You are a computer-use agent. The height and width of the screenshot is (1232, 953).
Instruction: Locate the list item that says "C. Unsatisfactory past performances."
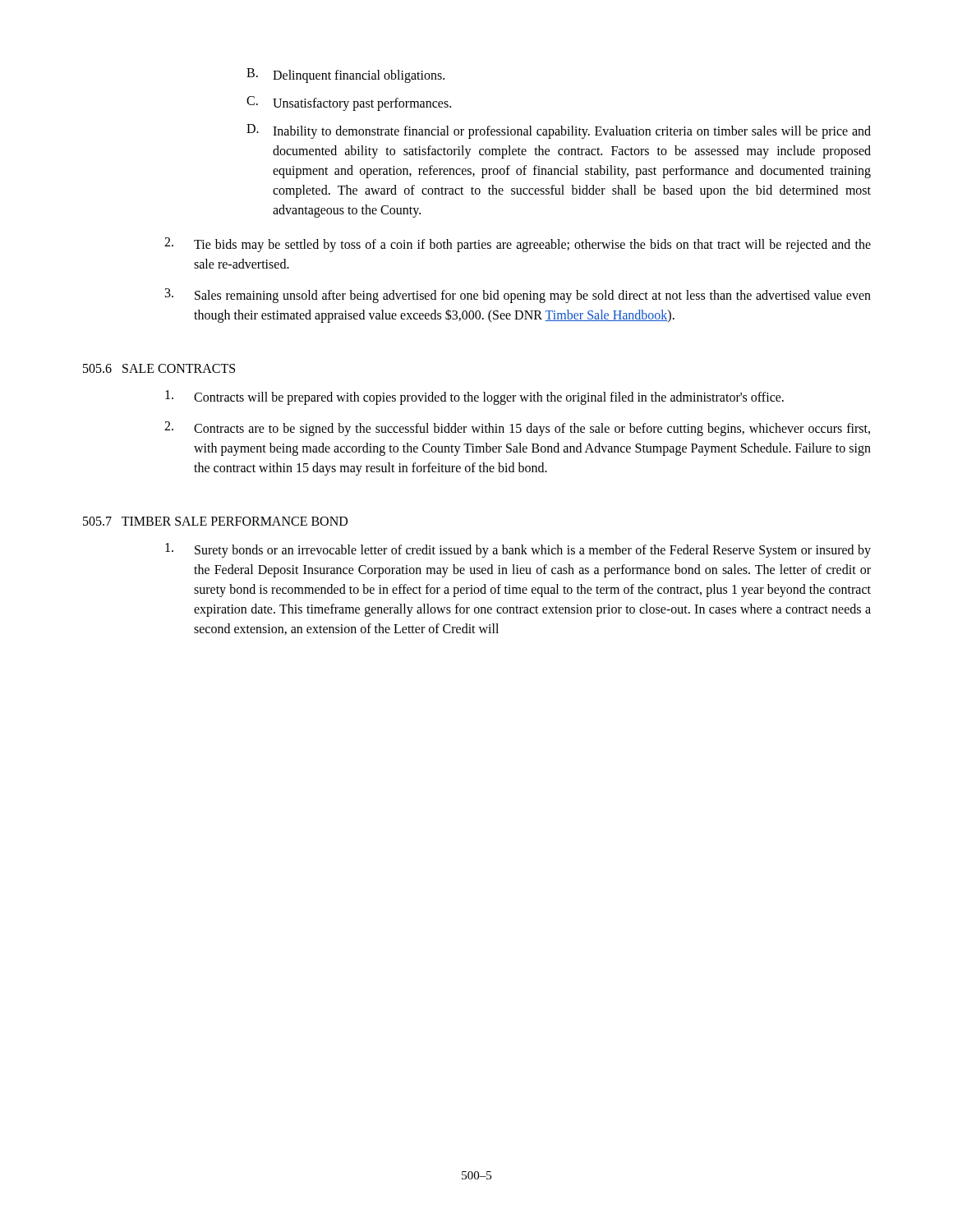pos(349,103)
